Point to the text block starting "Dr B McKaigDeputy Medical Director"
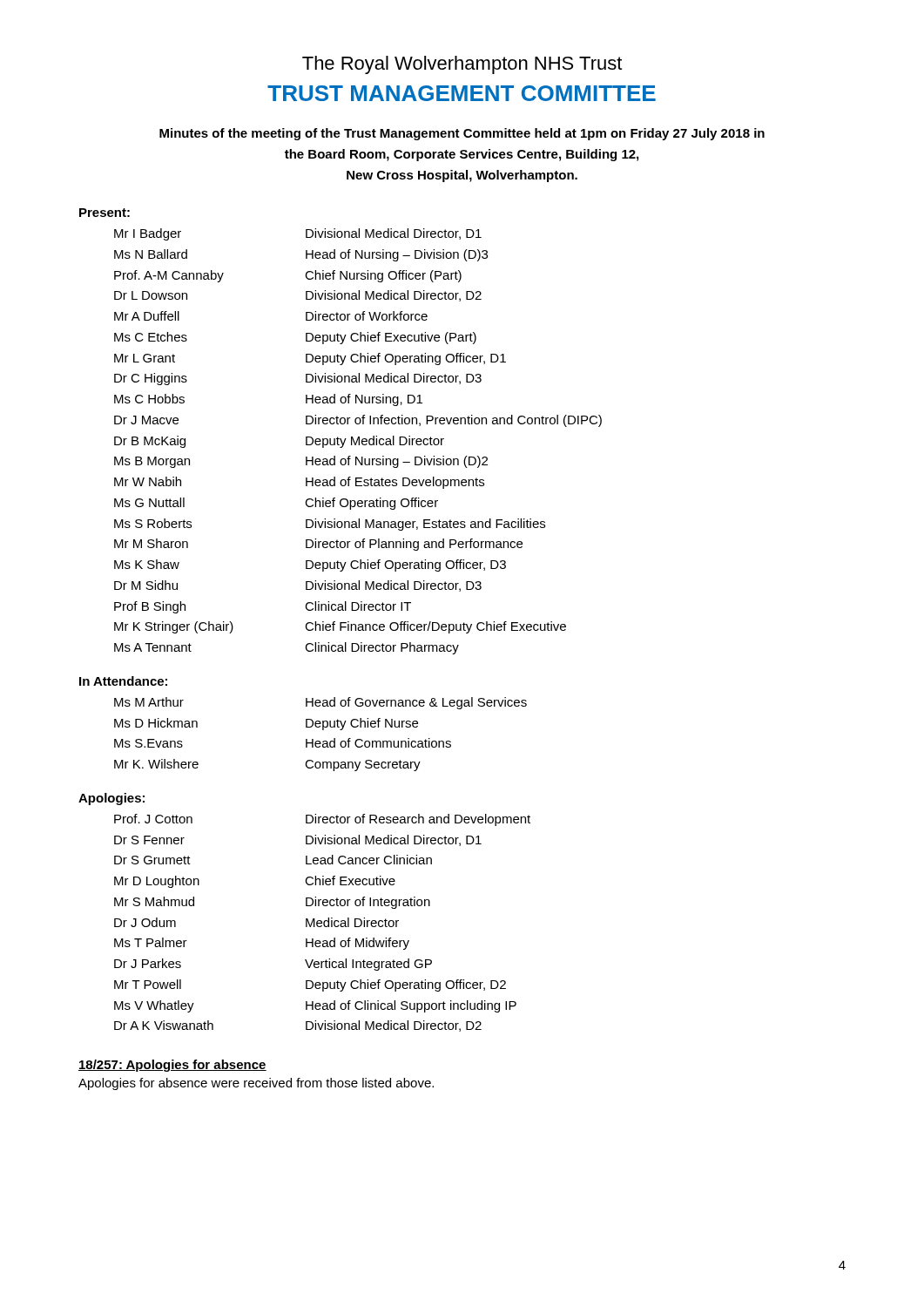 pyautogui.click(x=148, y=441)
